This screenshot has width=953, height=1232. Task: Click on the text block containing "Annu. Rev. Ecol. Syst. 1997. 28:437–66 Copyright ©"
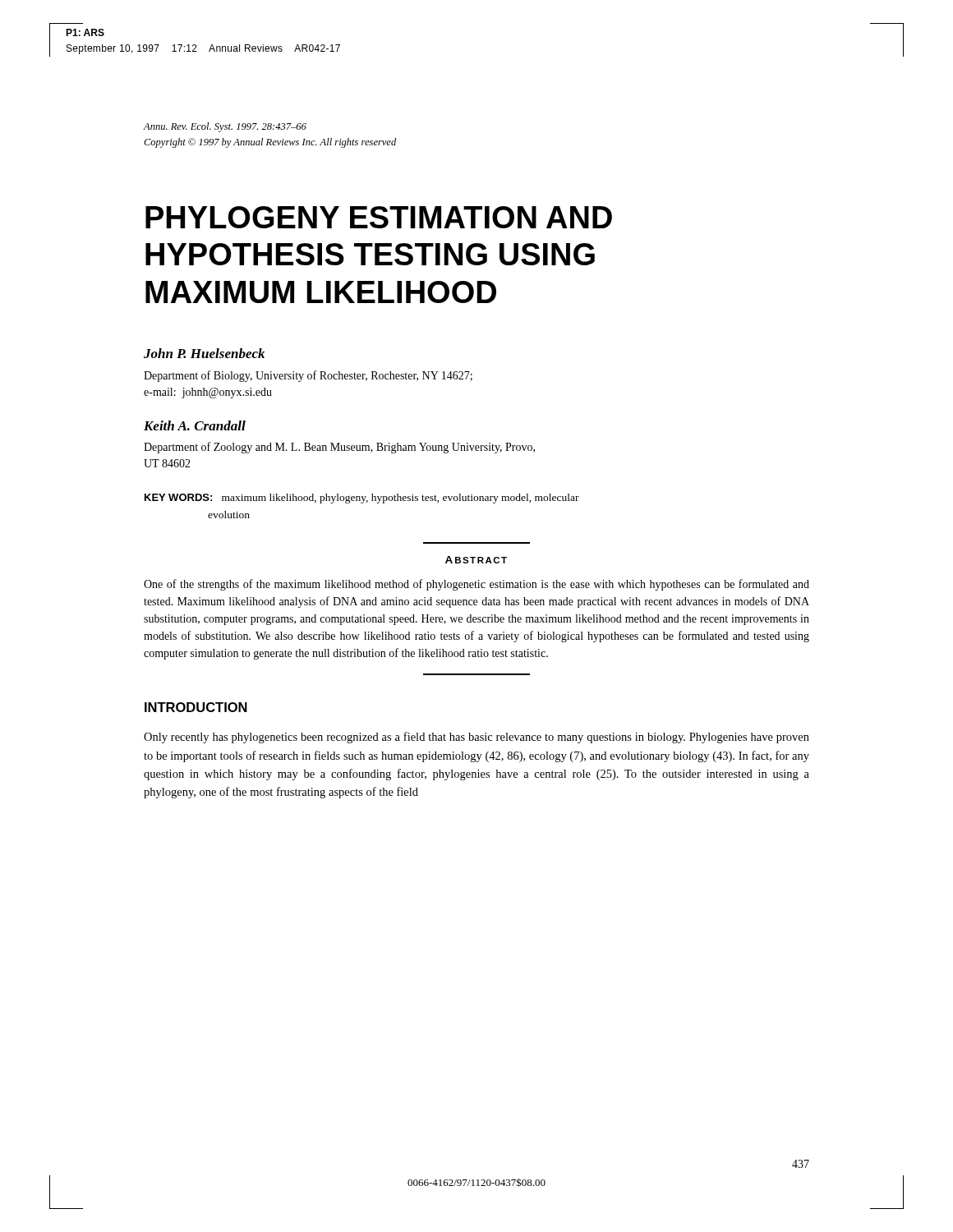pyautogui.click(x=225, y=127)
